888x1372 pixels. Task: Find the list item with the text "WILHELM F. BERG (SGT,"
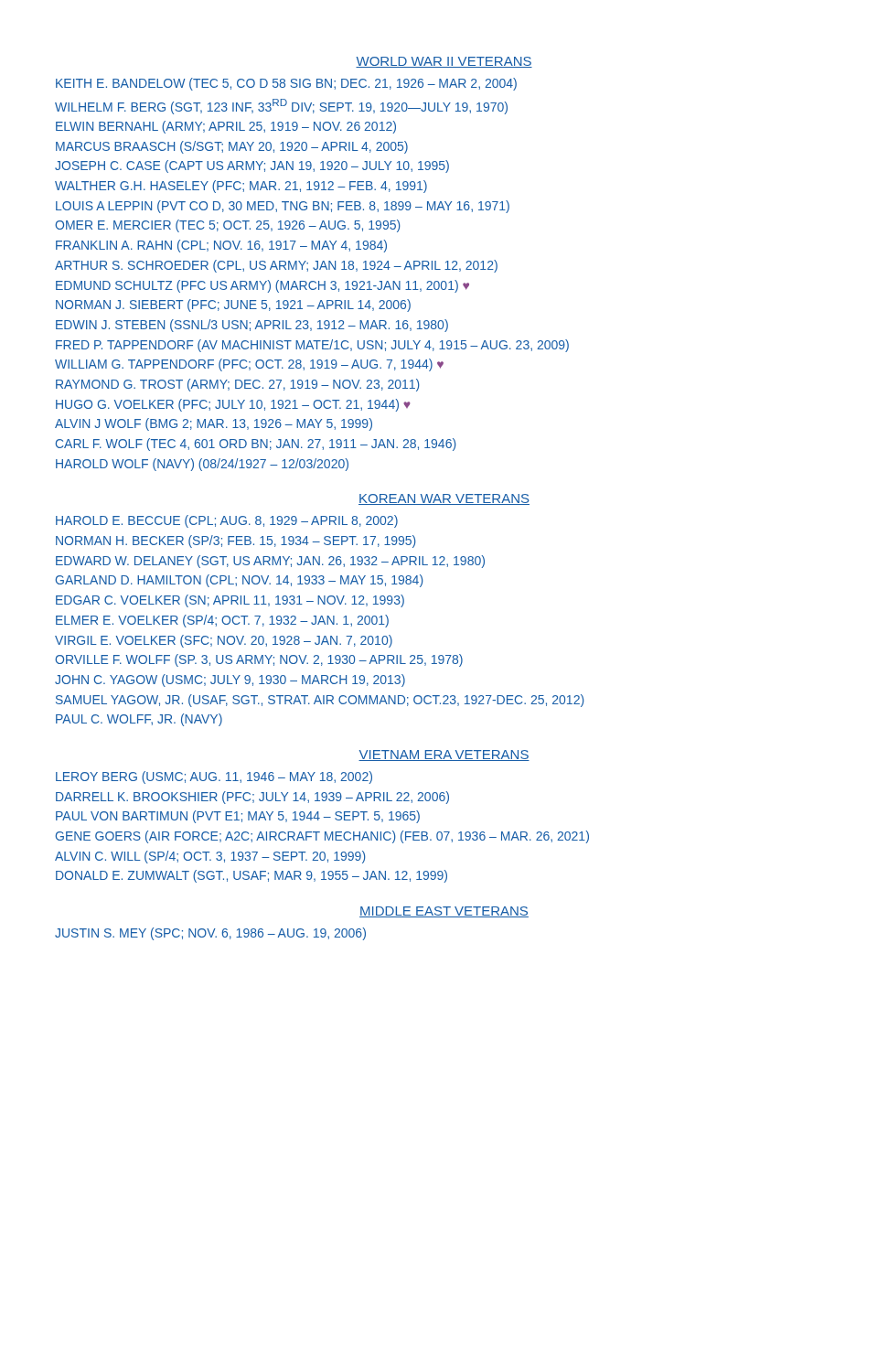[282, 105]
